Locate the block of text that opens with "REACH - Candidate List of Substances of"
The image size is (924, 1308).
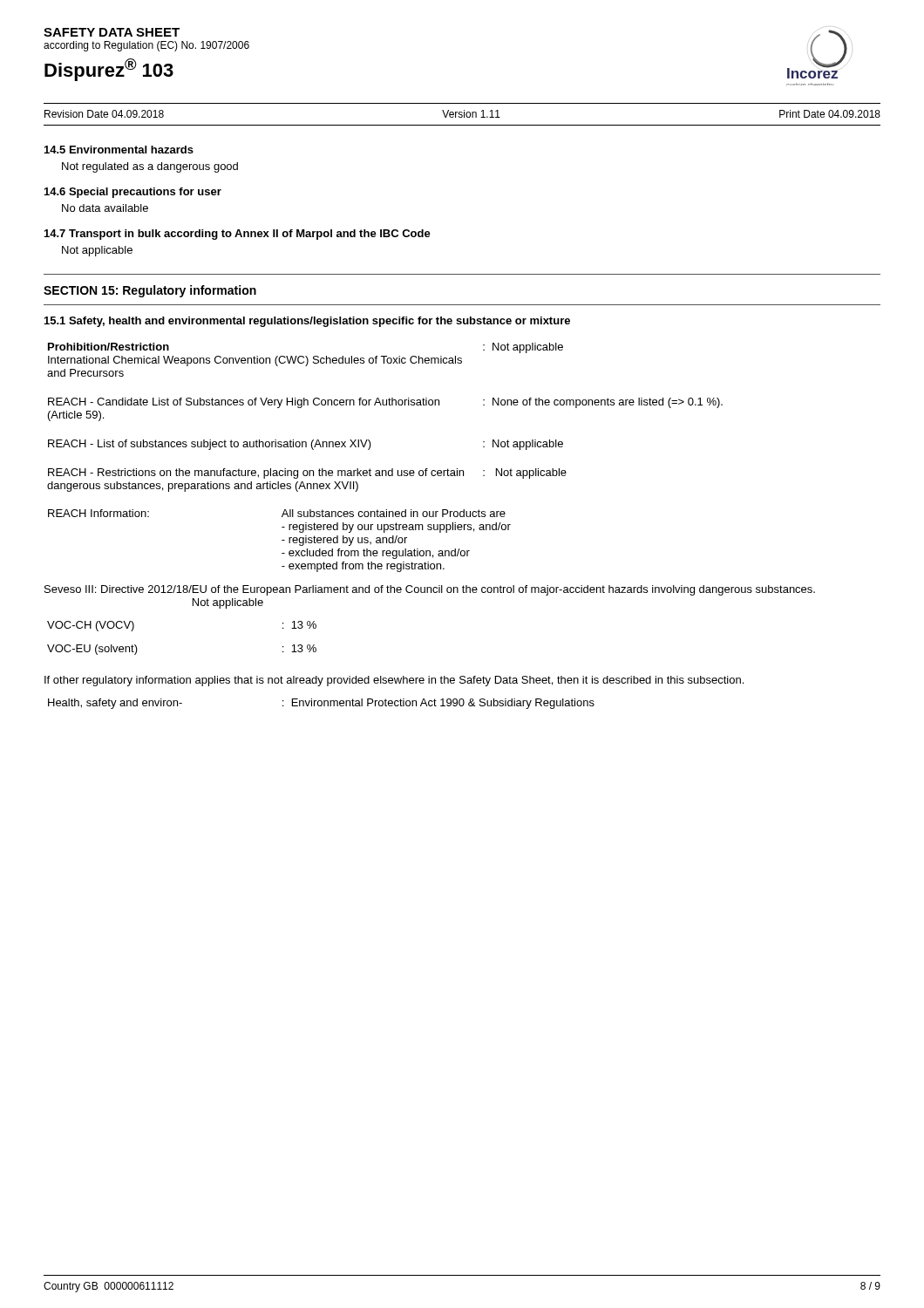coord(385,403)
